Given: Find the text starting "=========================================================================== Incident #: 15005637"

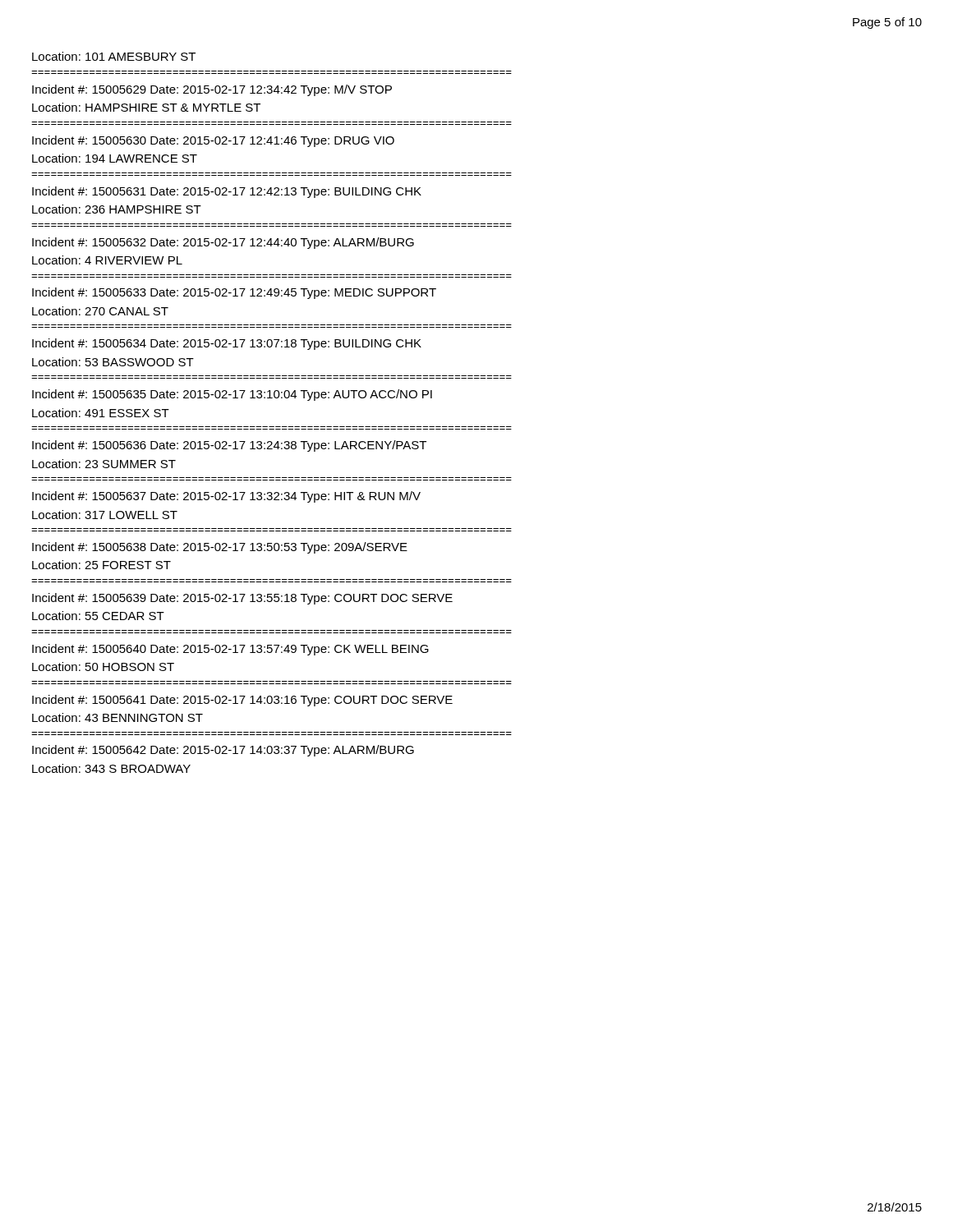Looking at the screenshot, I should coord(226,497).
